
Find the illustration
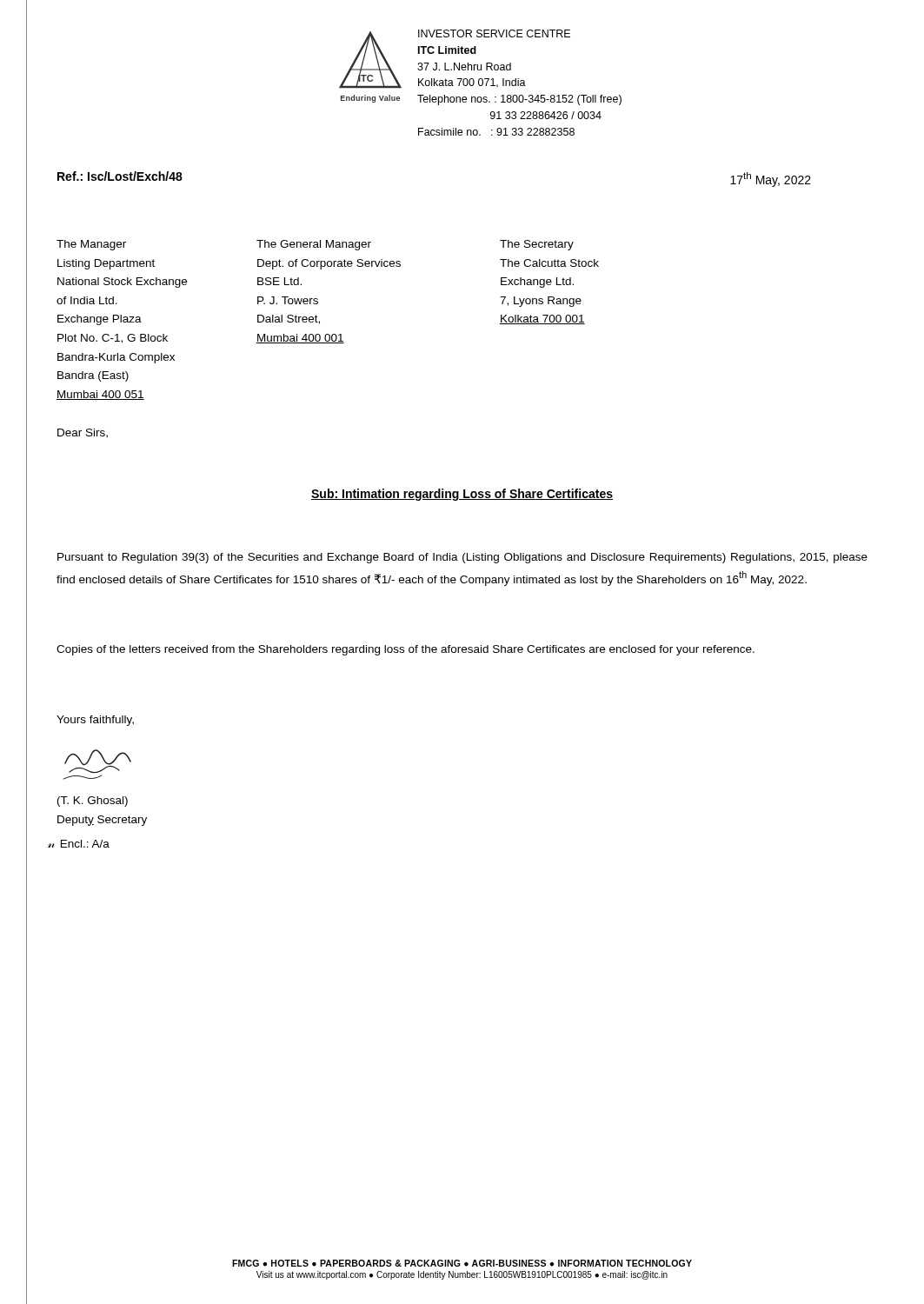click(98, 765)
